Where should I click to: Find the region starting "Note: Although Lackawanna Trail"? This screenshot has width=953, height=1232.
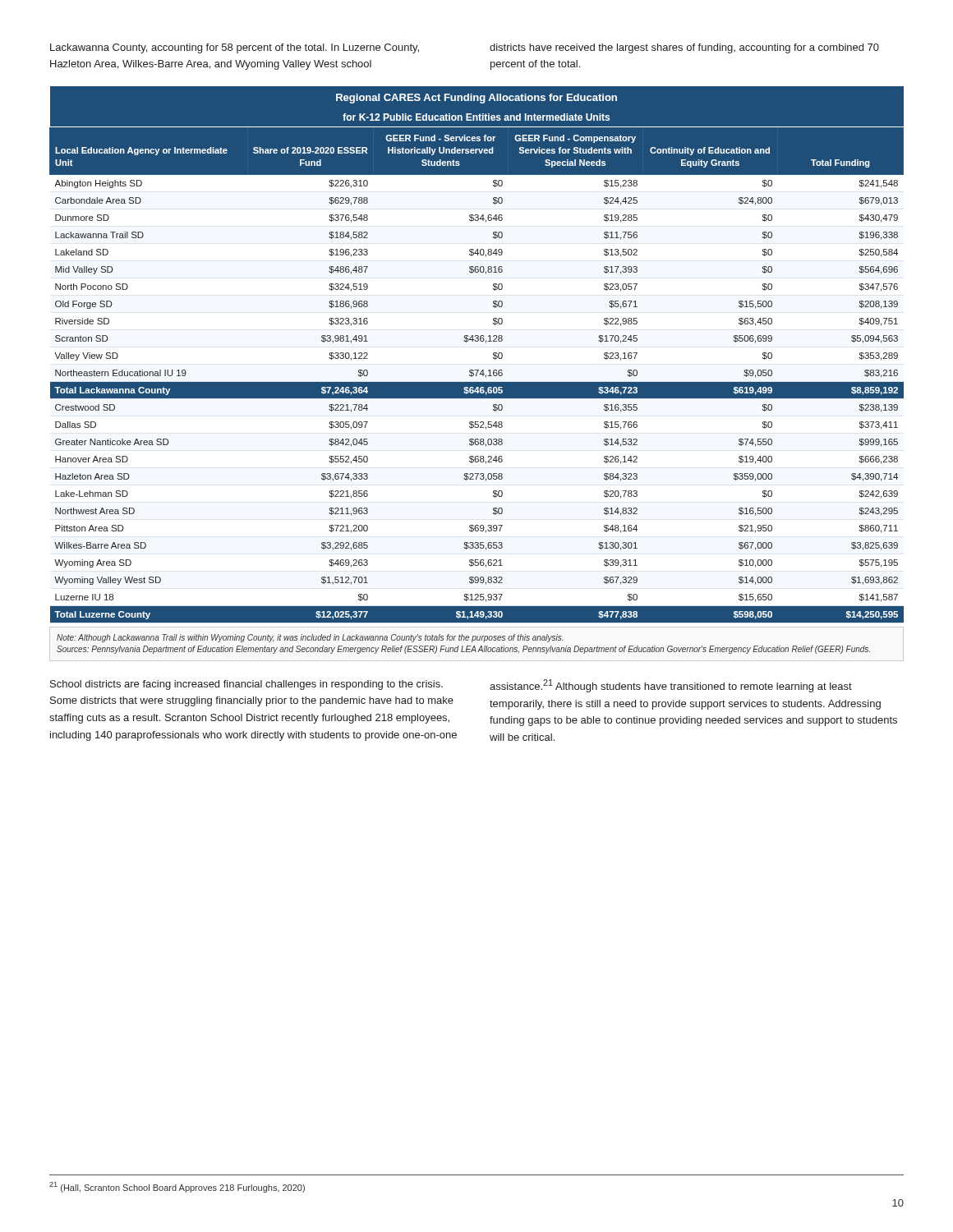tap(464, 643)
